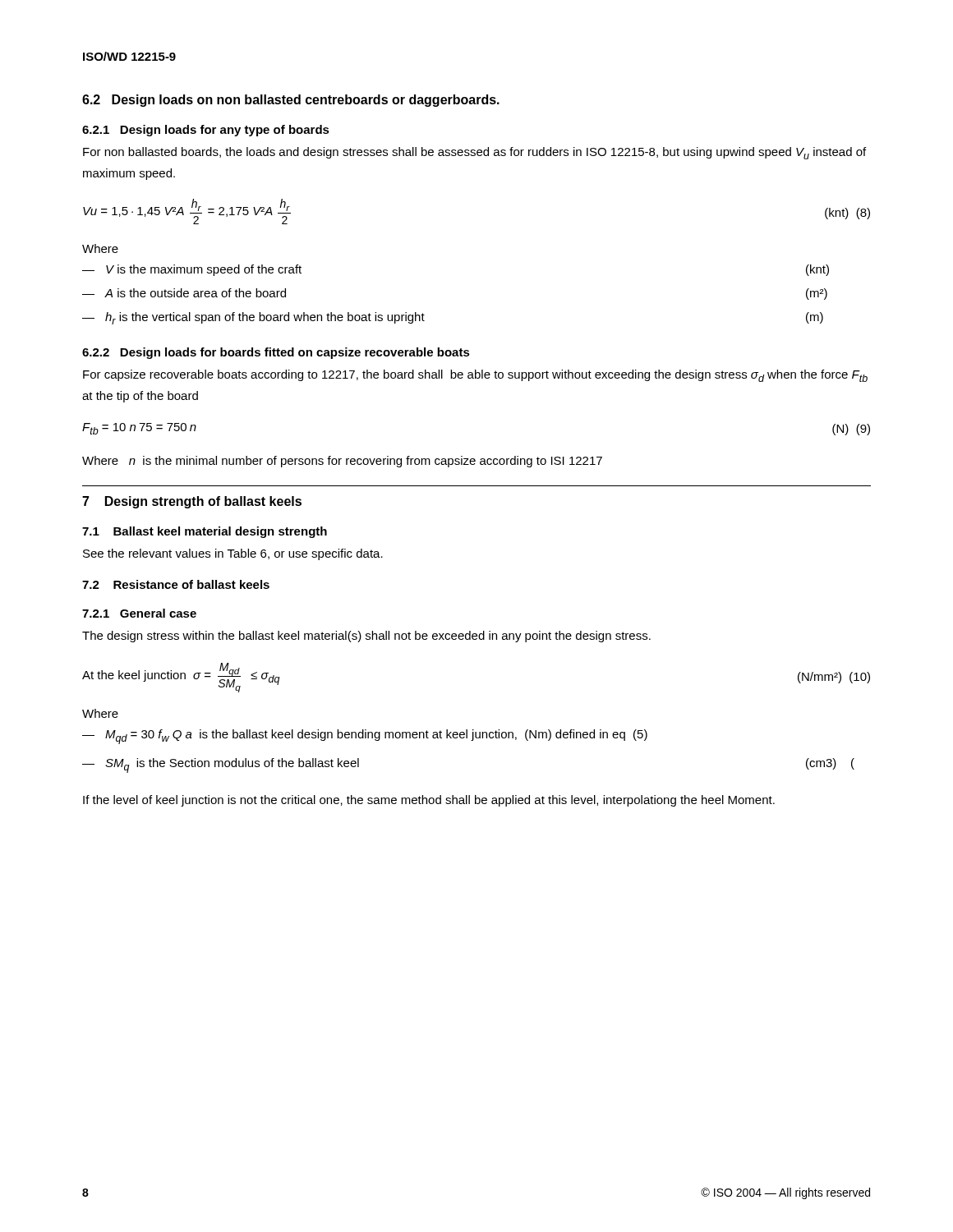Navigate to the element starting "7.2.1 General case"
The width and height of the screenshot is (953, 1232).
(x=139, y=613)
